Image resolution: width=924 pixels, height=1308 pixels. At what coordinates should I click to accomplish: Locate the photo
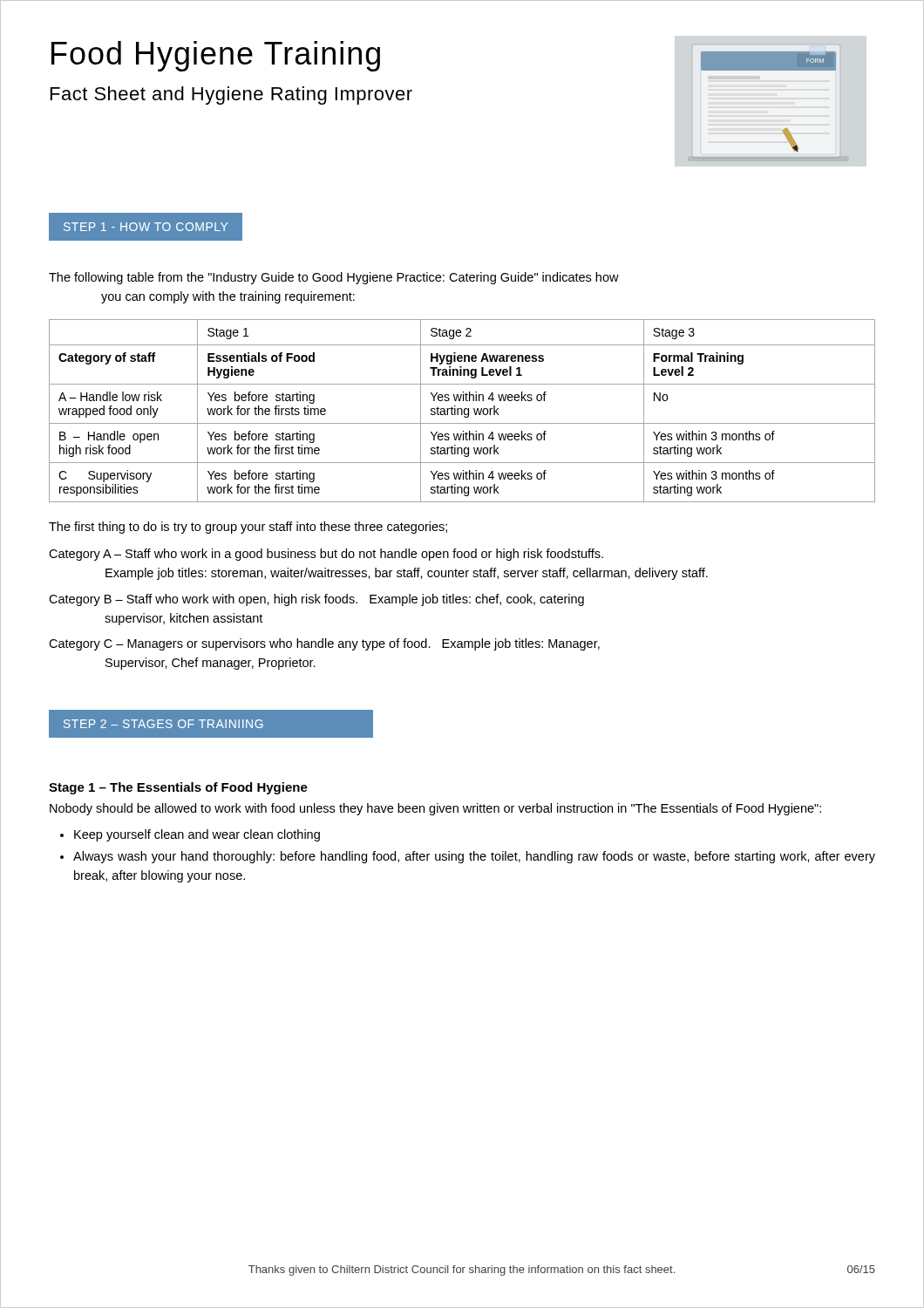775,102
